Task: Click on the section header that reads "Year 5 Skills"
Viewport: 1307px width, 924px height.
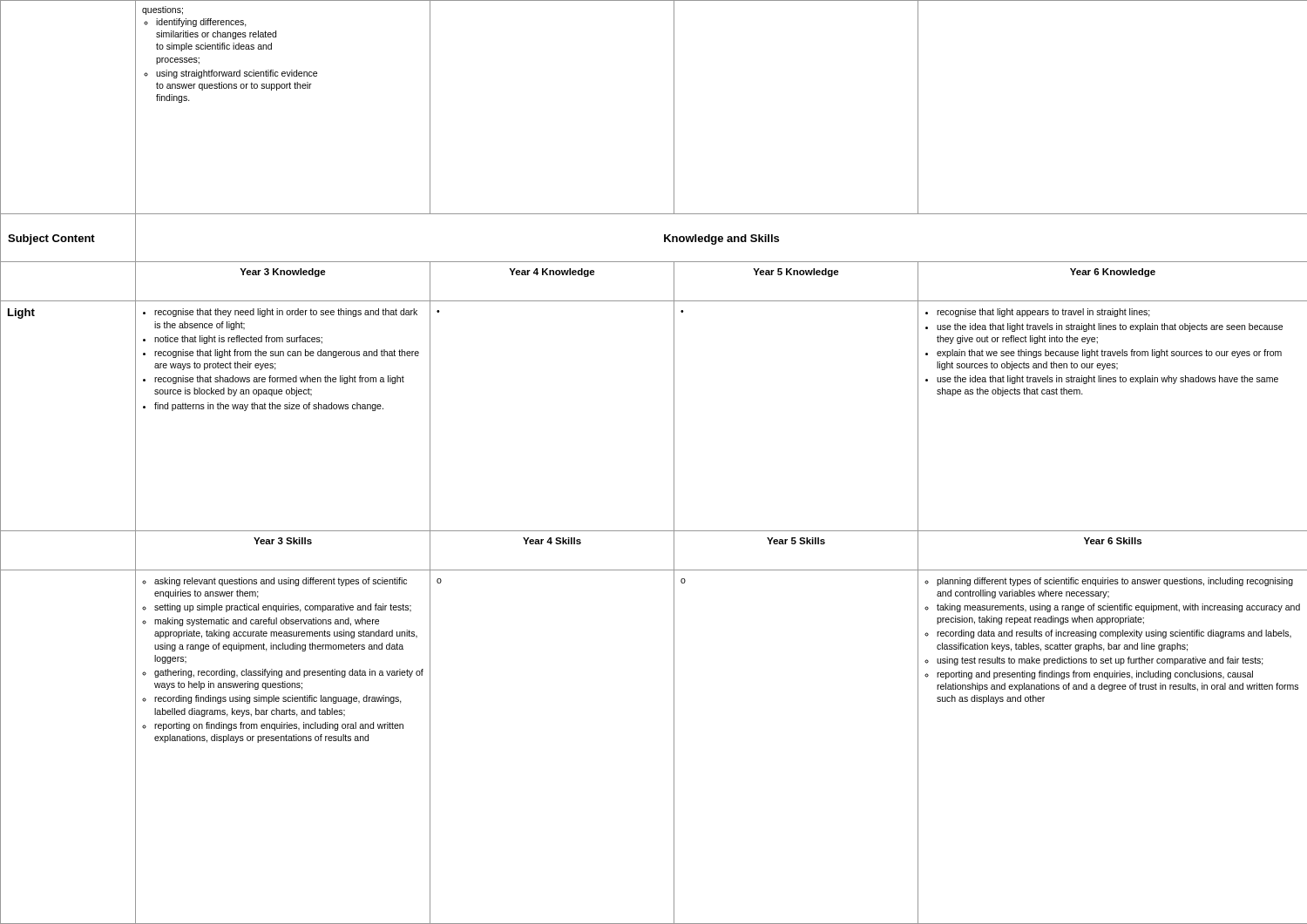Action: (x=796, y=541)
